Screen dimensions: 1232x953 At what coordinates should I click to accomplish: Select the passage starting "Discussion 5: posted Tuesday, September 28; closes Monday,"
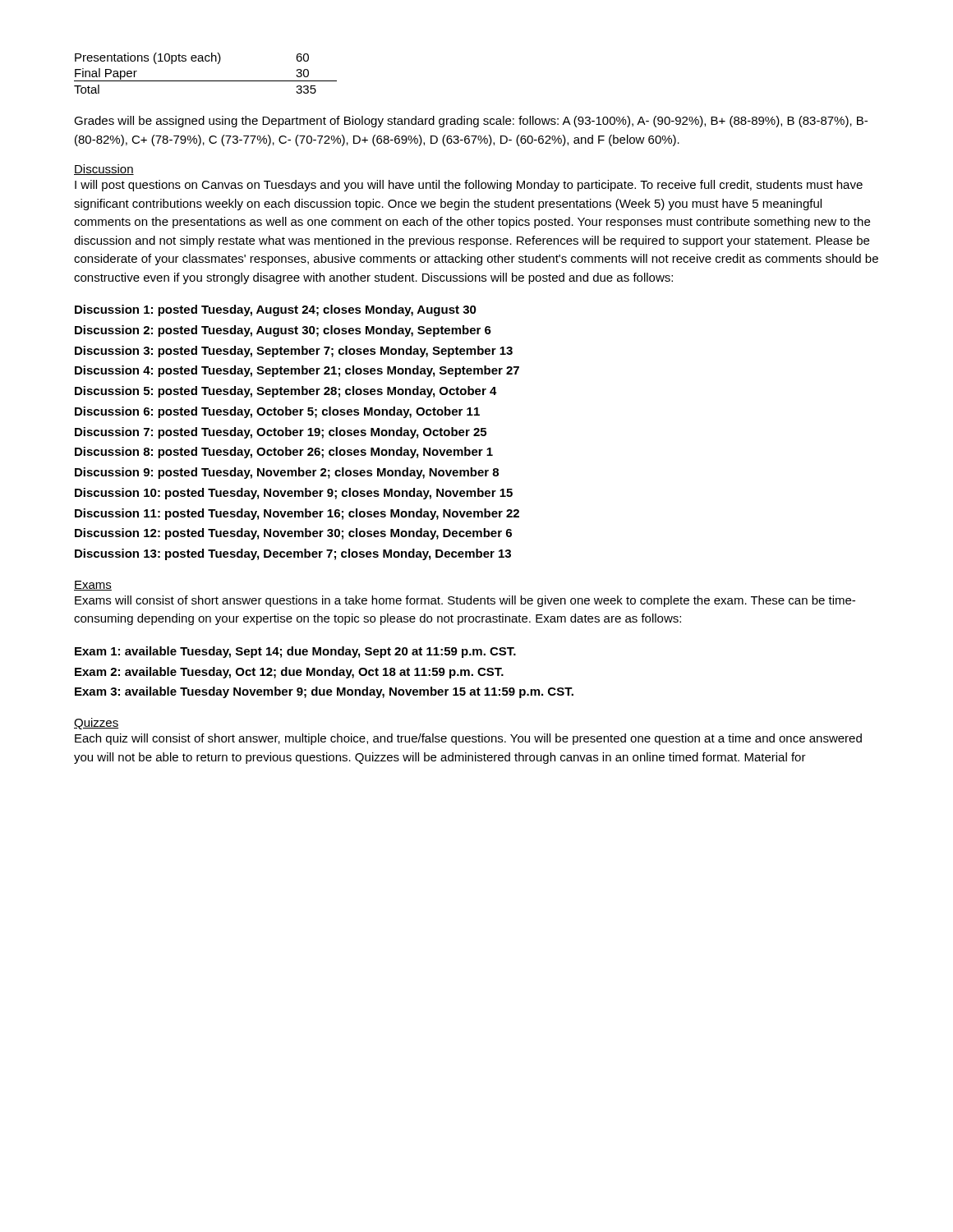click(x=285, y=391)
